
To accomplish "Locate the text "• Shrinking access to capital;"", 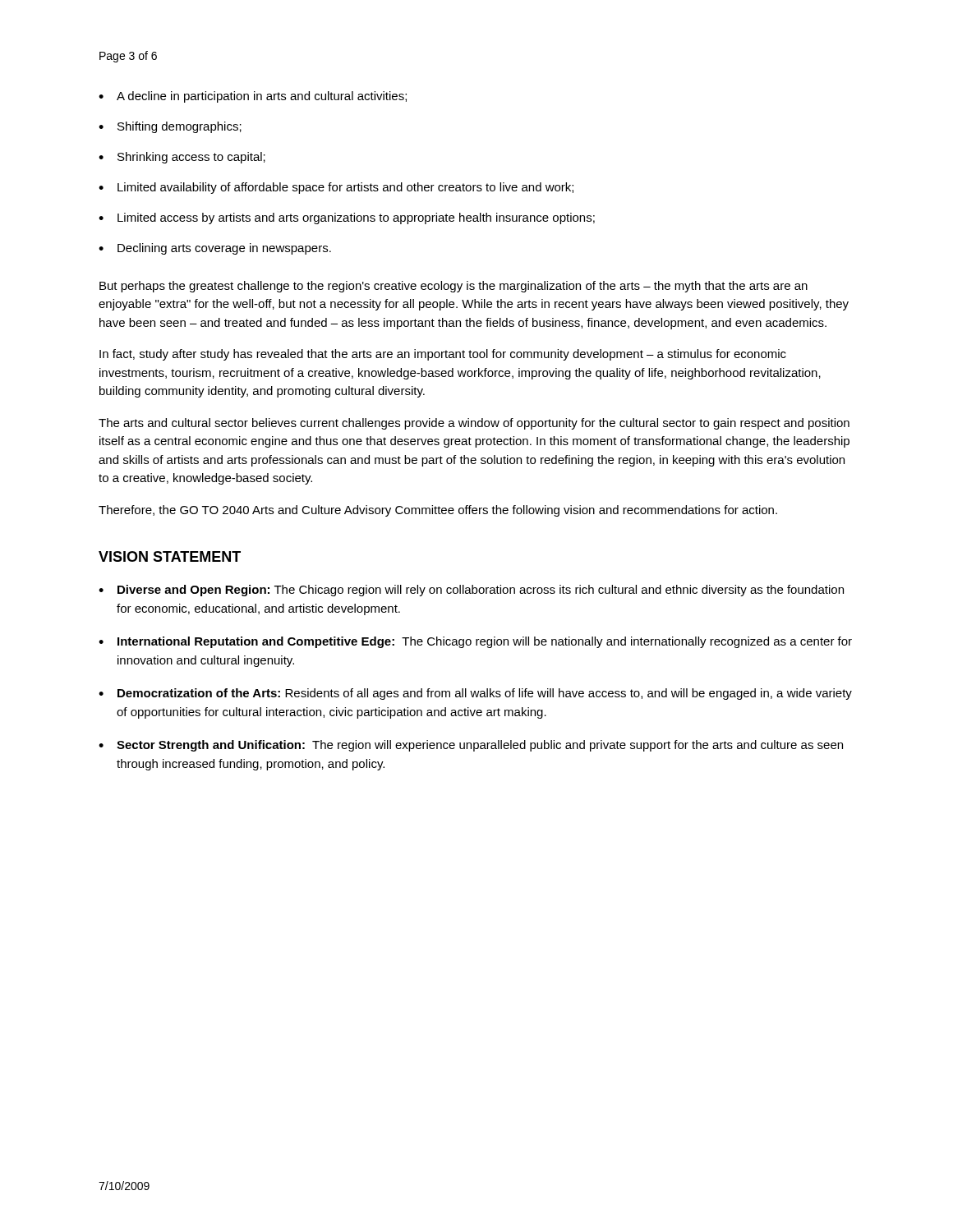I will point(182,158).
